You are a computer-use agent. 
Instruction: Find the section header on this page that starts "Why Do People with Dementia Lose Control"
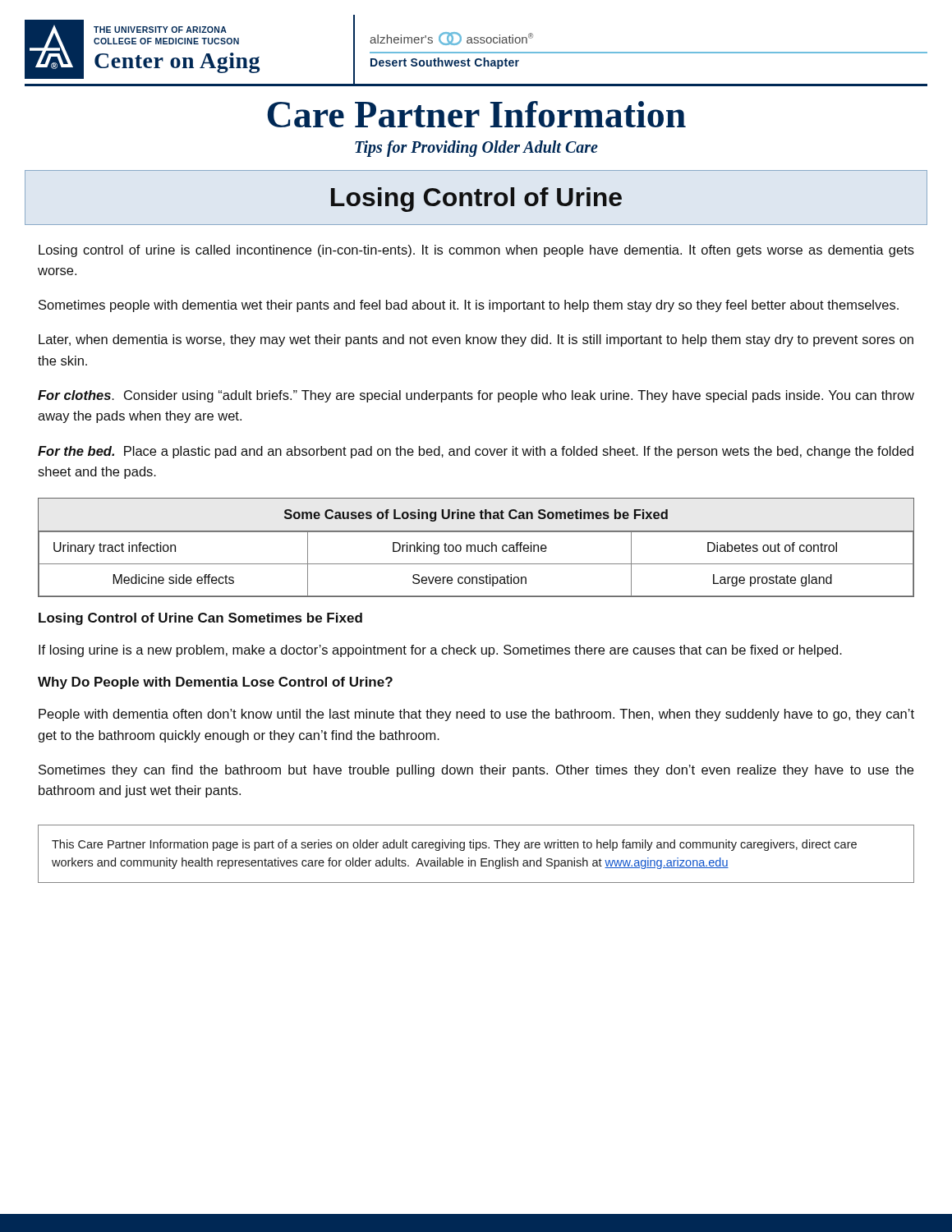(215, 682)
